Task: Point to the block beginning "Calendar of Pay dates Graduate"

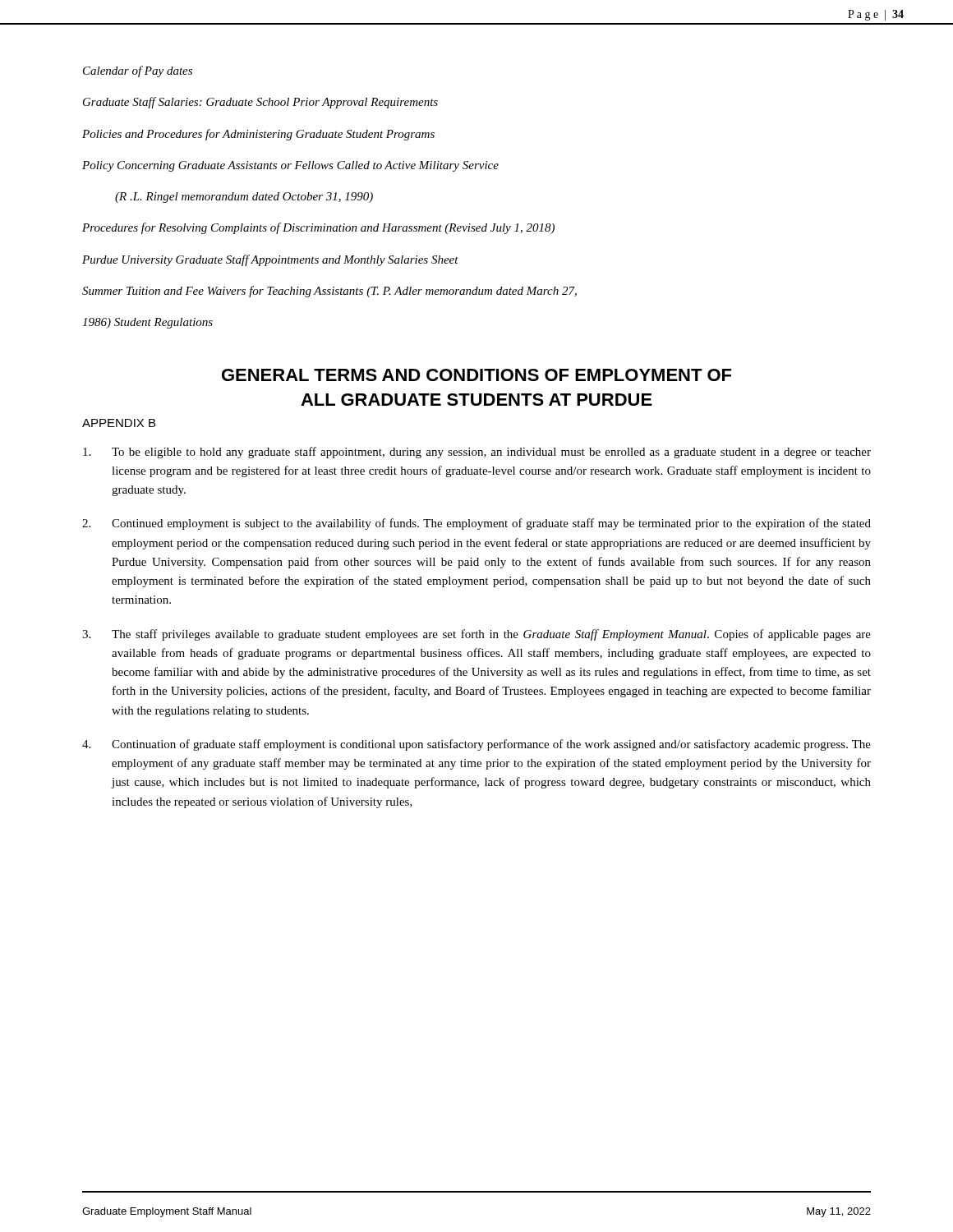Action: (138, 71)
